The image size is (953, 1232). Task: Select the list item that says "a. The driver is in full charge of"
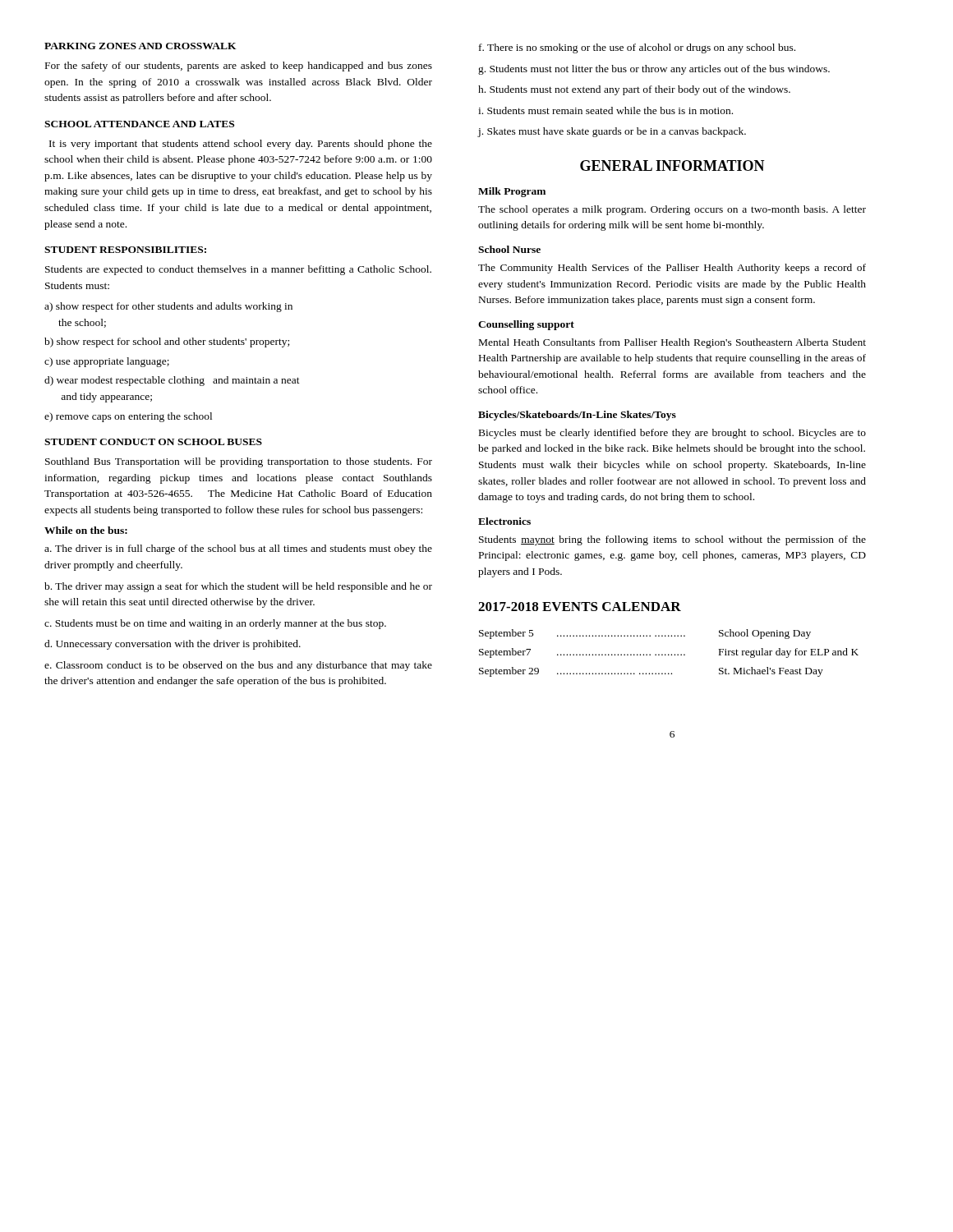[x=238, y=557]
